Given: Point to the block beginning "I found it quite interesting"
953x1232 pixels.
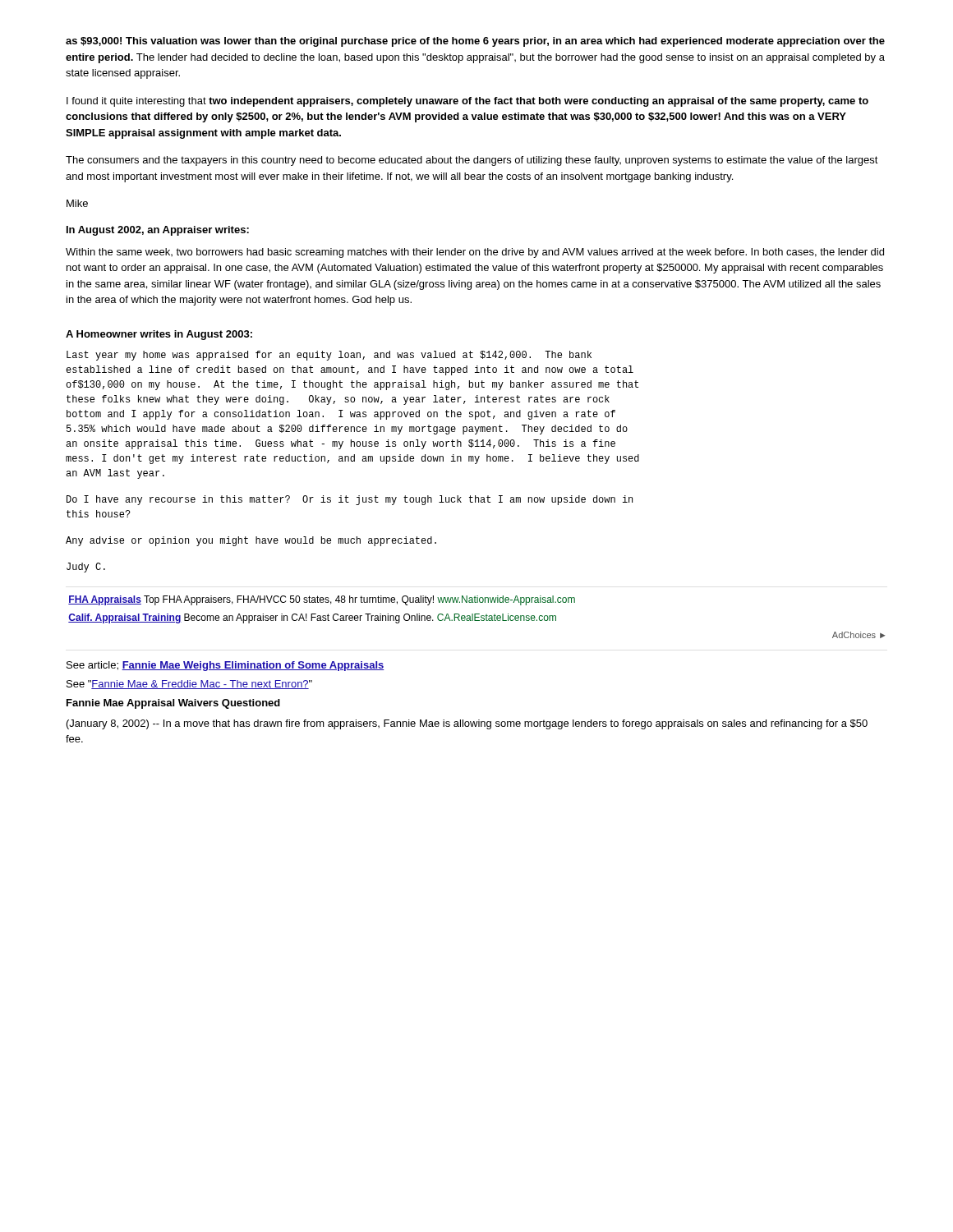Looking at the screenshot, I should pos(467,116).
